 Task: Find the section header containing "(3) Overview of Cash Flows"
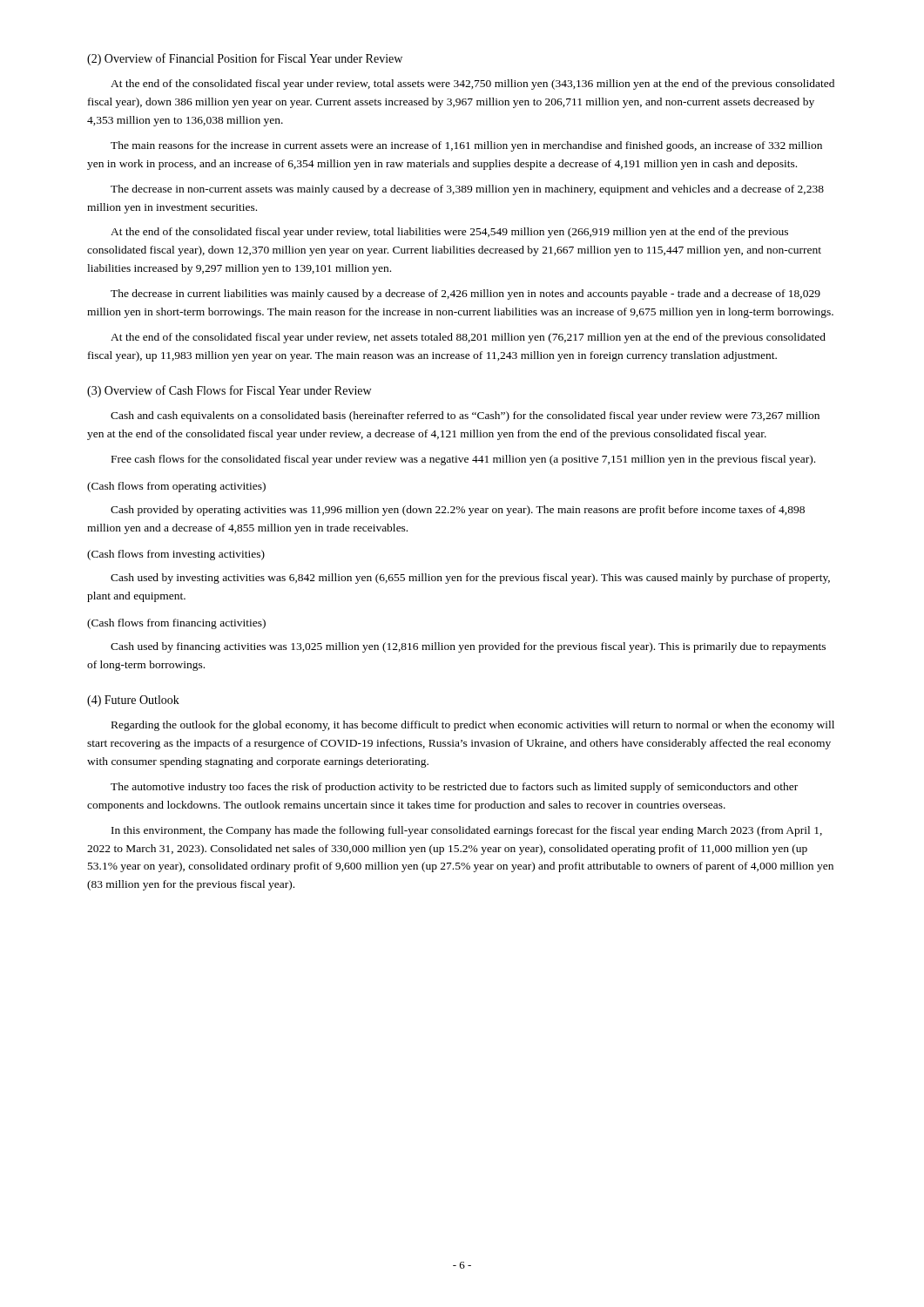pyautogui.click(x=229, y=391)
